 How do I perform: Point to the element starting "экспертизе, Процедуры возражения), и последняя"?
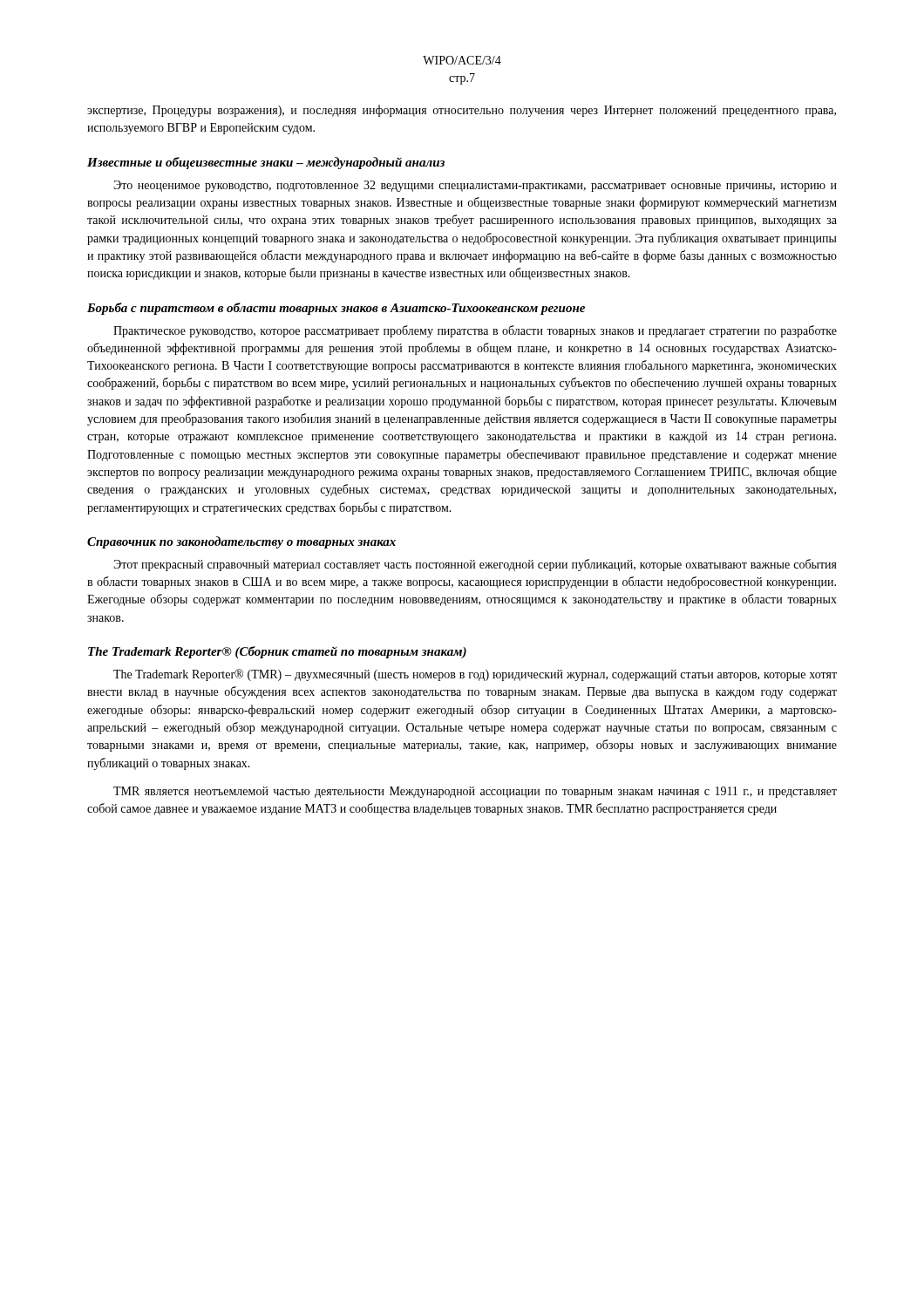pos(462,119)
